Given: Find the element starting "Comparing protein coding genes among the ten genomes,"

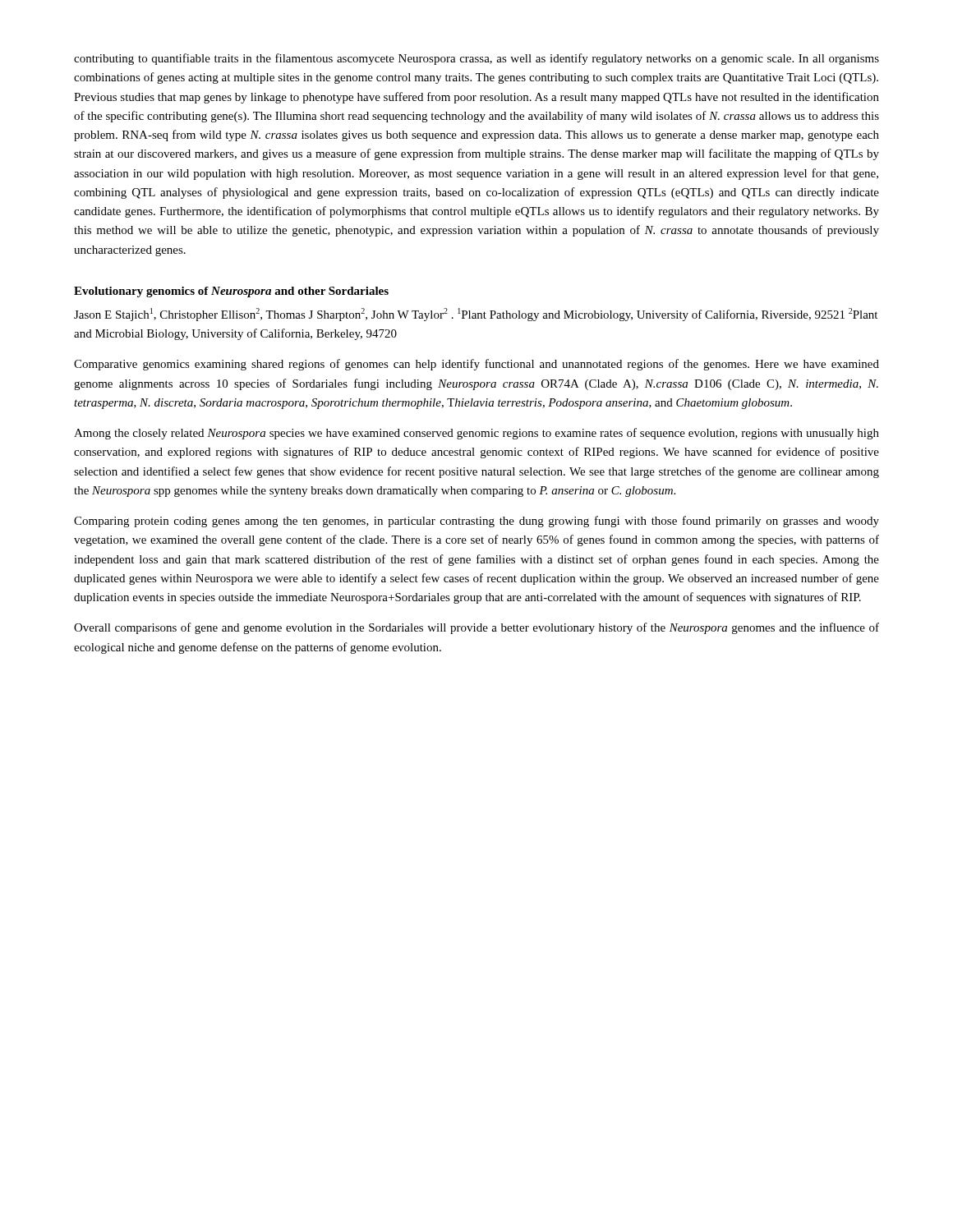Looking at the screenshot, I should [x=476, y=559].
